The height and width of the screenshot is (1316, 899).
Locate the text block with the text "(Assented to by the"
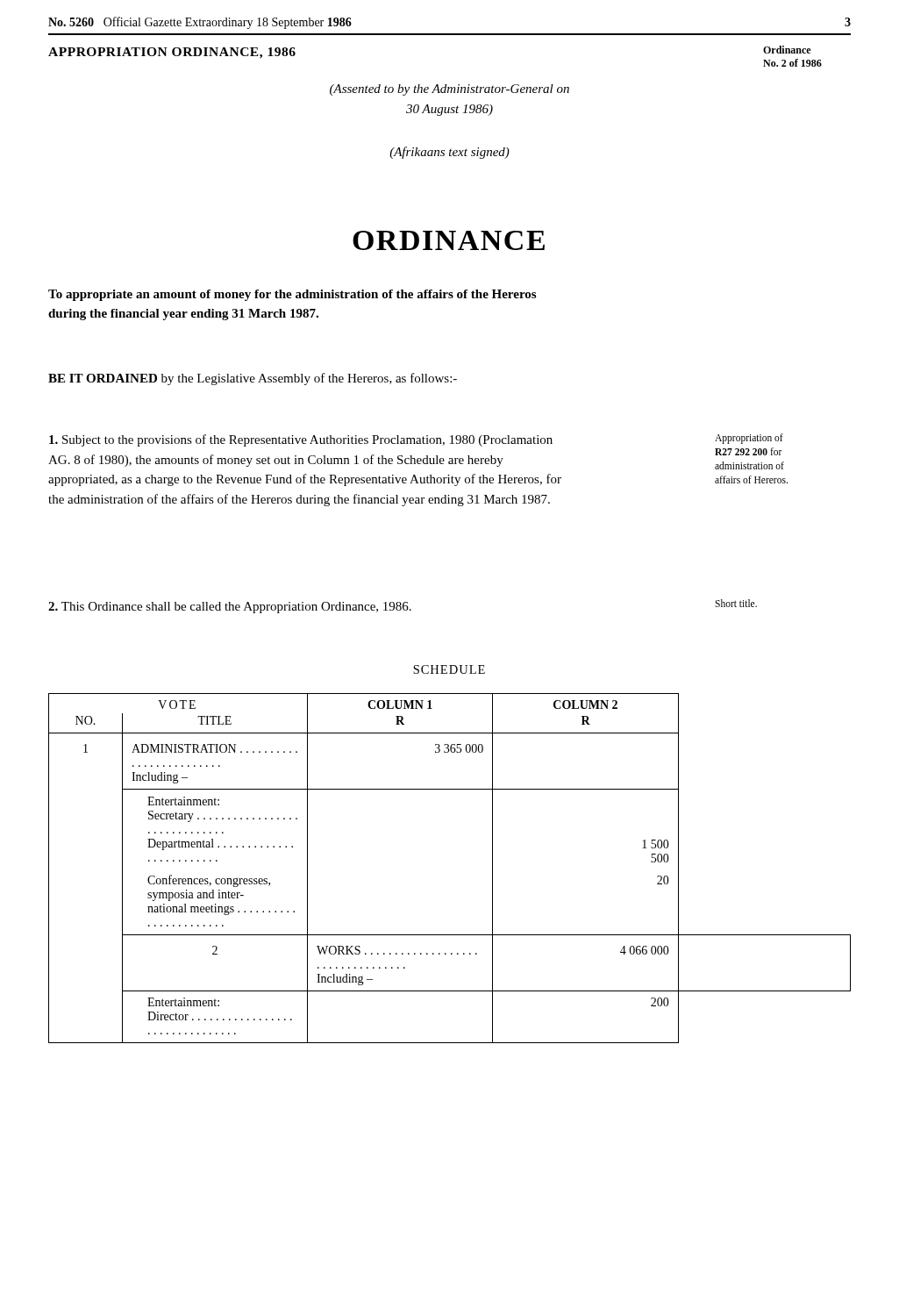(x=449, y=99)
